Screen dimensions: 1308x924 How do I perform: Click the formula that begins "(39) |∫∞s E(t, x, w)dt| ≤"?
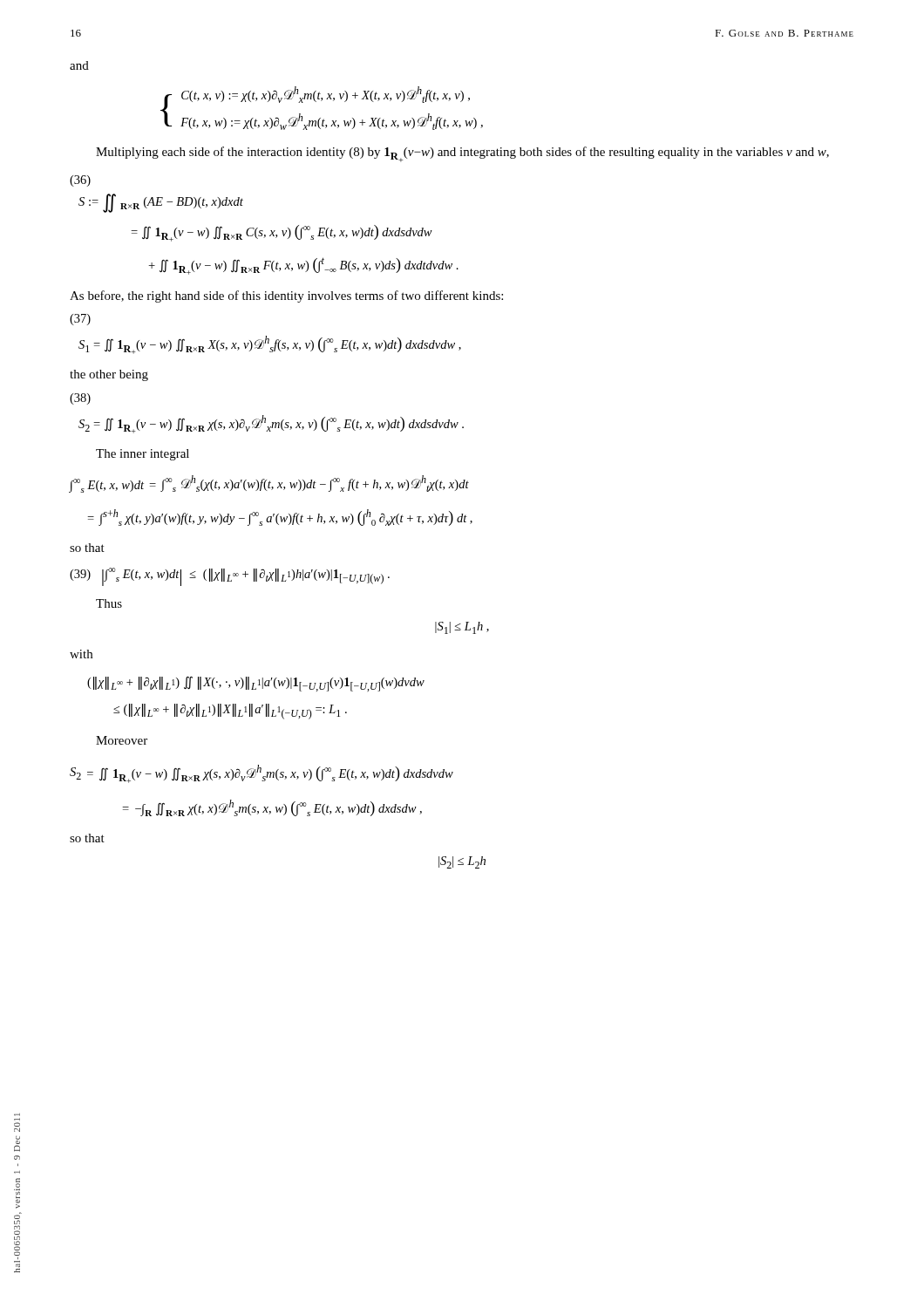point(230,575)
